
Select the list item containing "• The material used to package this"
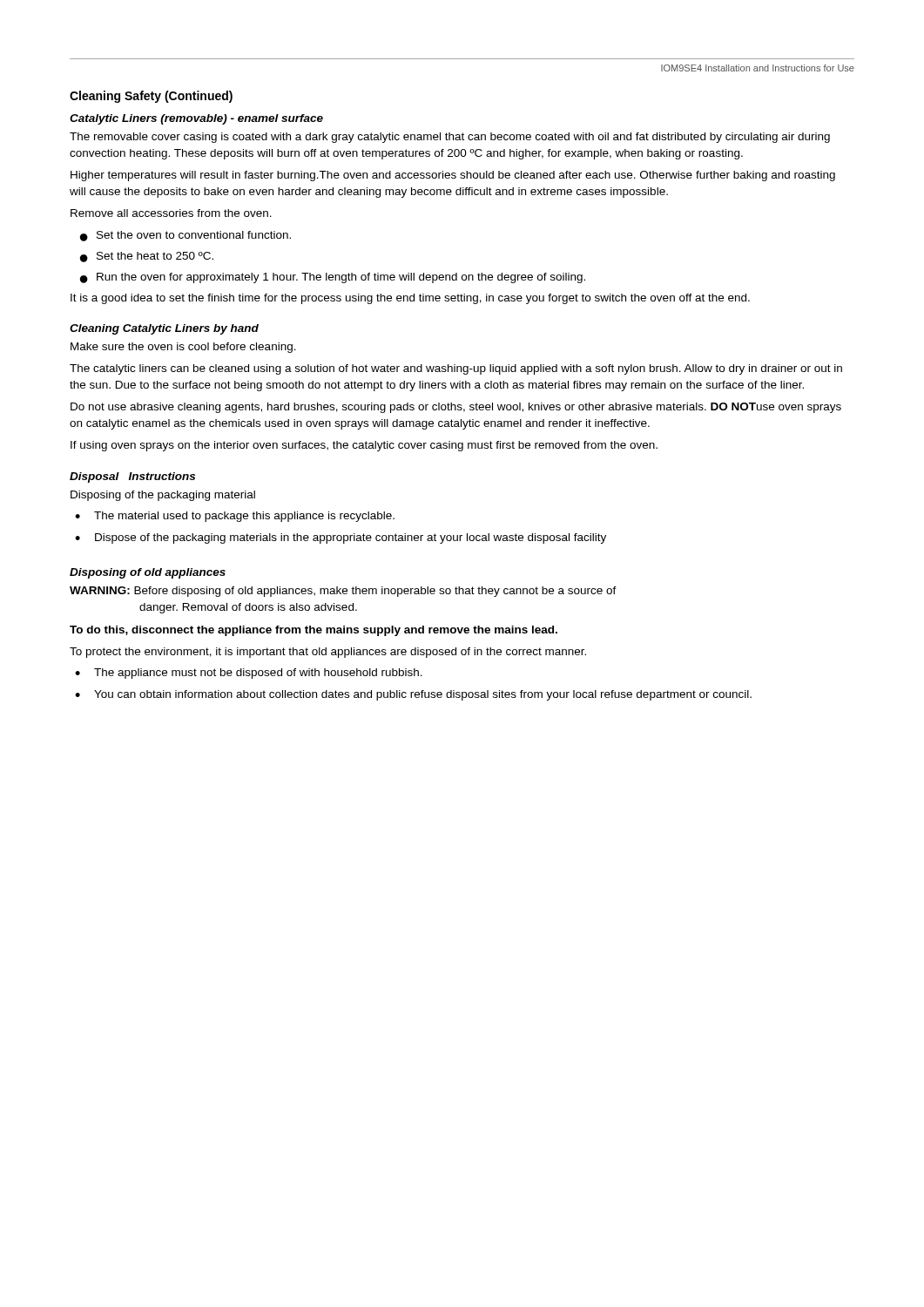235,517
